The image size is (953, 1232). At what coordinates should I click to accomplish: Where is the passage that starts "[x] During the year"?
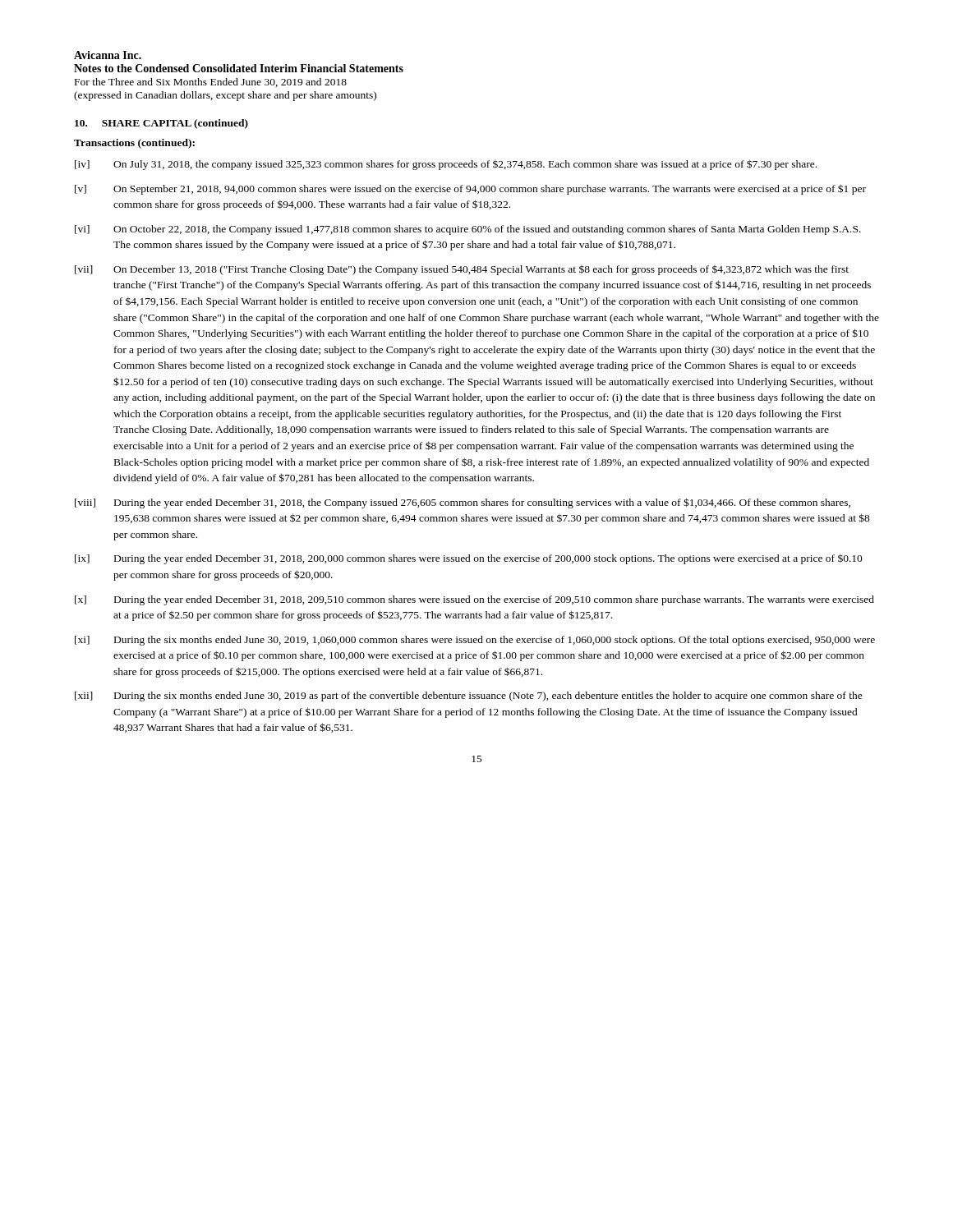click(x=476, y=607)
